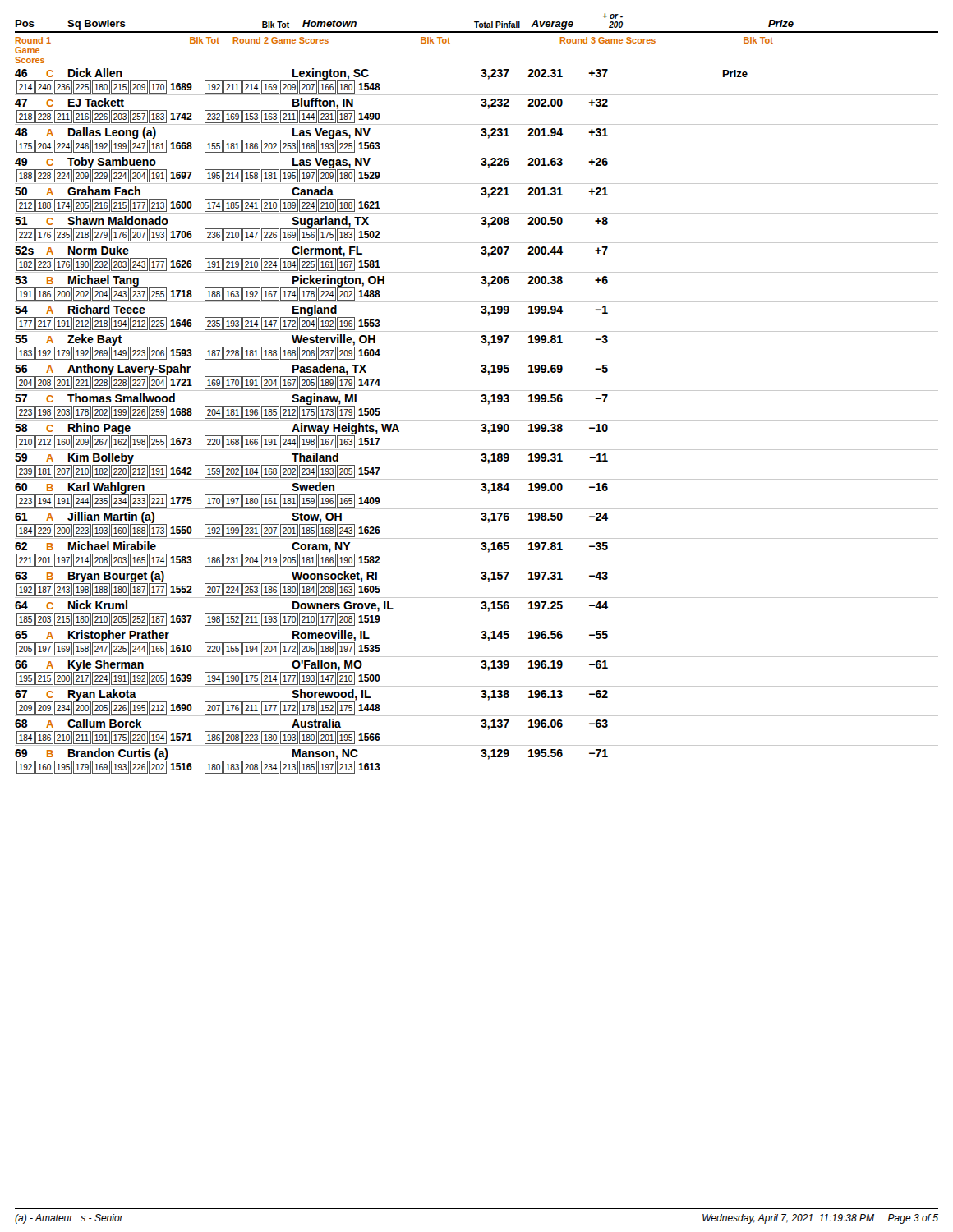
Task: Select the table that reads "59 A Kim"
Action: click(x=476, y=465)
